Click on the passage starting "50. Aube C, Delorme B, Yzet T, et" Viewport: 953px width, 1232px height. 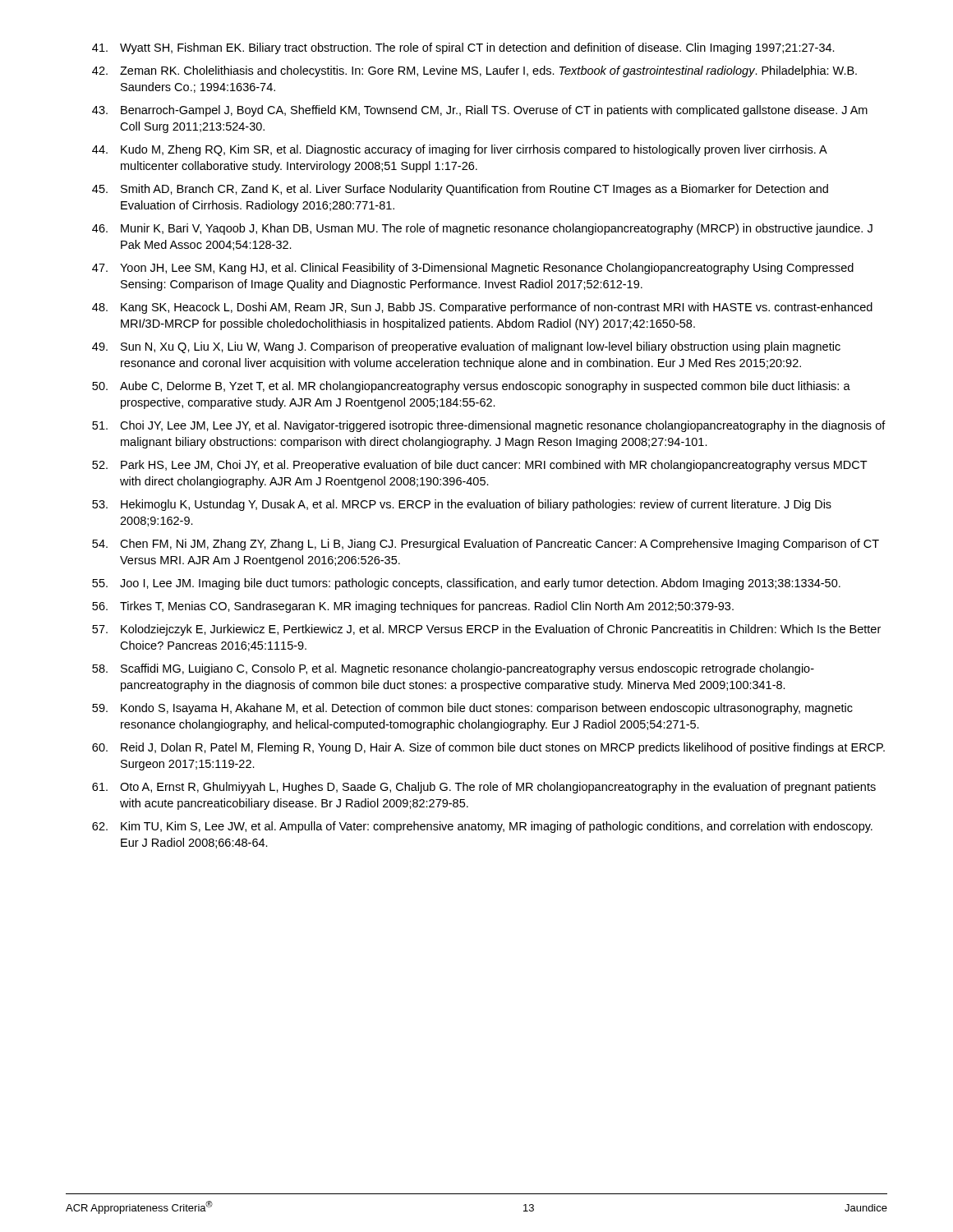(x=476, y=394)
